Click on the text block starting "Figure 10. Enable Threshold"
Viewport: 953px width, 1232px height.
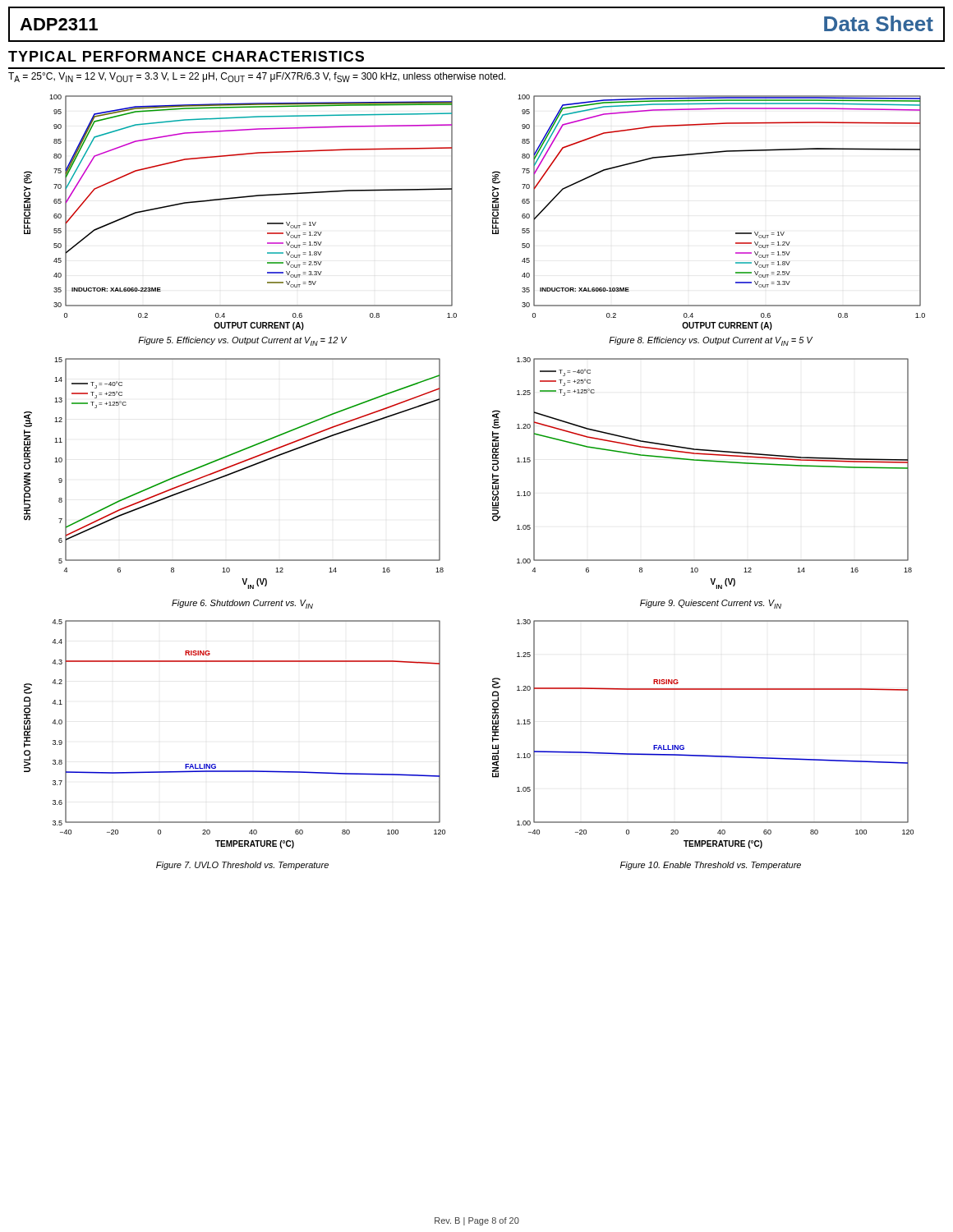(x=711, y=865)
